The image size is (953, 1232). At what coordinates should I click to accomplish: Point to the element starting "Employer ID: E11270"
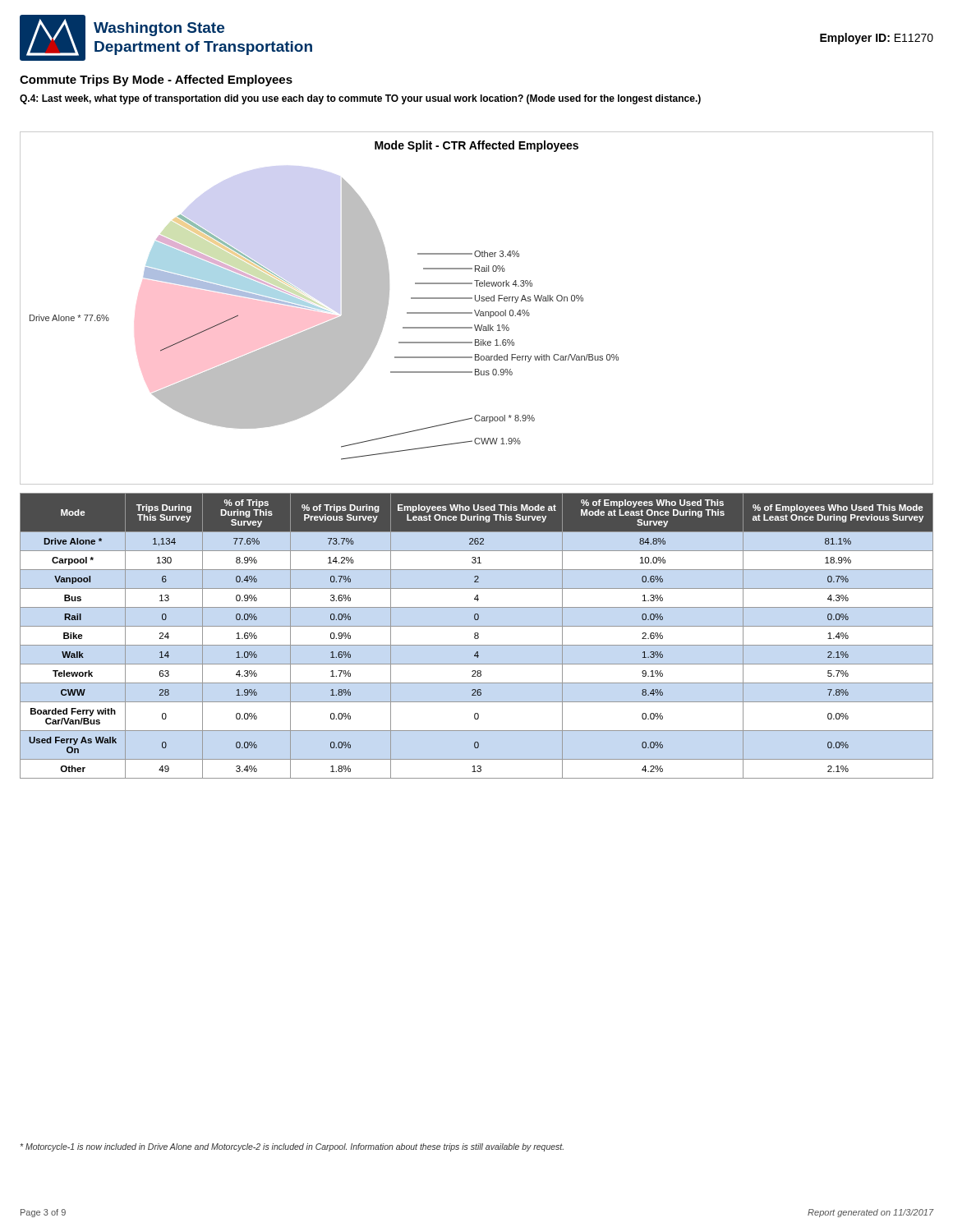(x=876, y=38)
